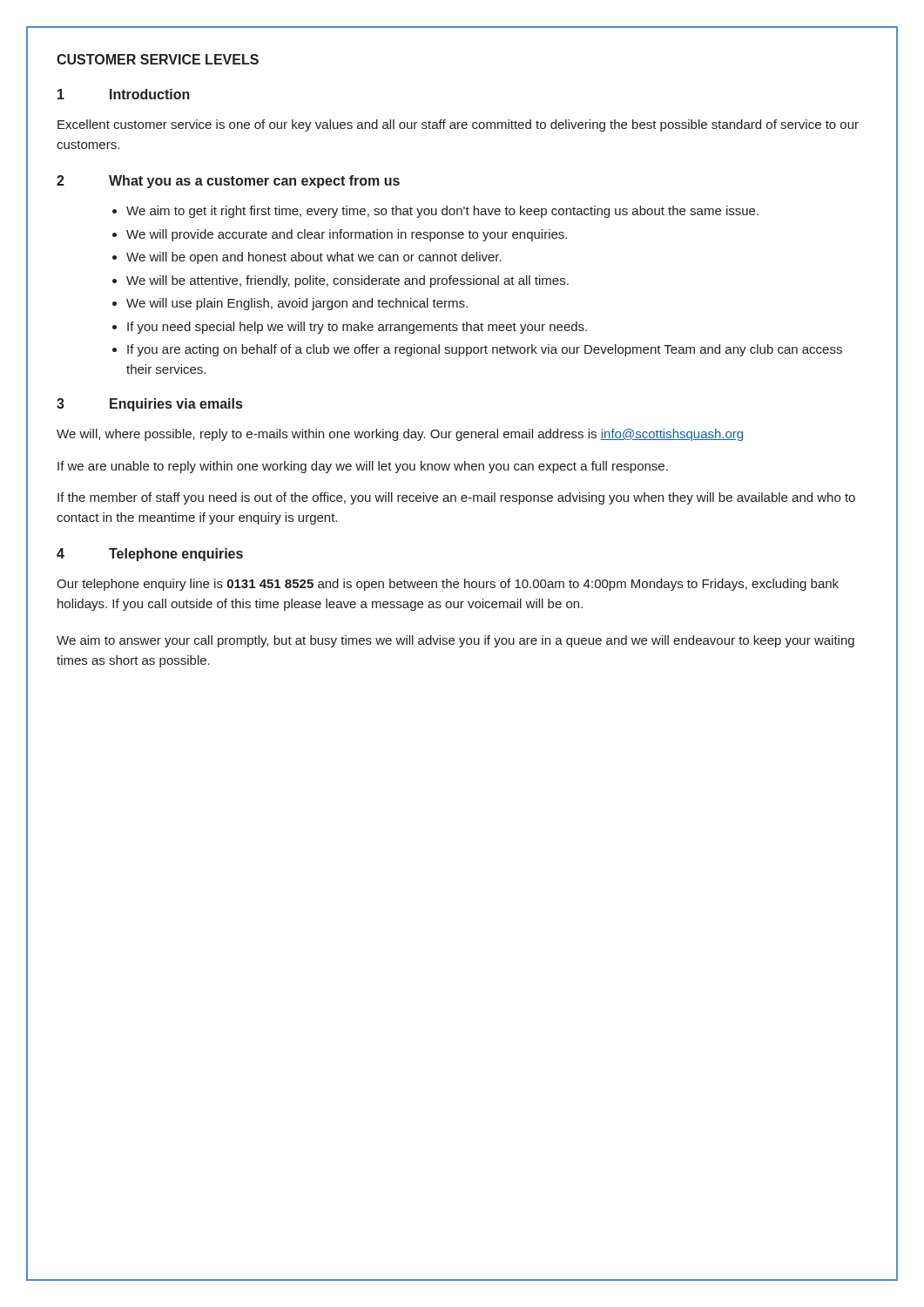Click the passage that begins "If we are"
Viewport: 924px width, 1307px height.
[363, 465]
